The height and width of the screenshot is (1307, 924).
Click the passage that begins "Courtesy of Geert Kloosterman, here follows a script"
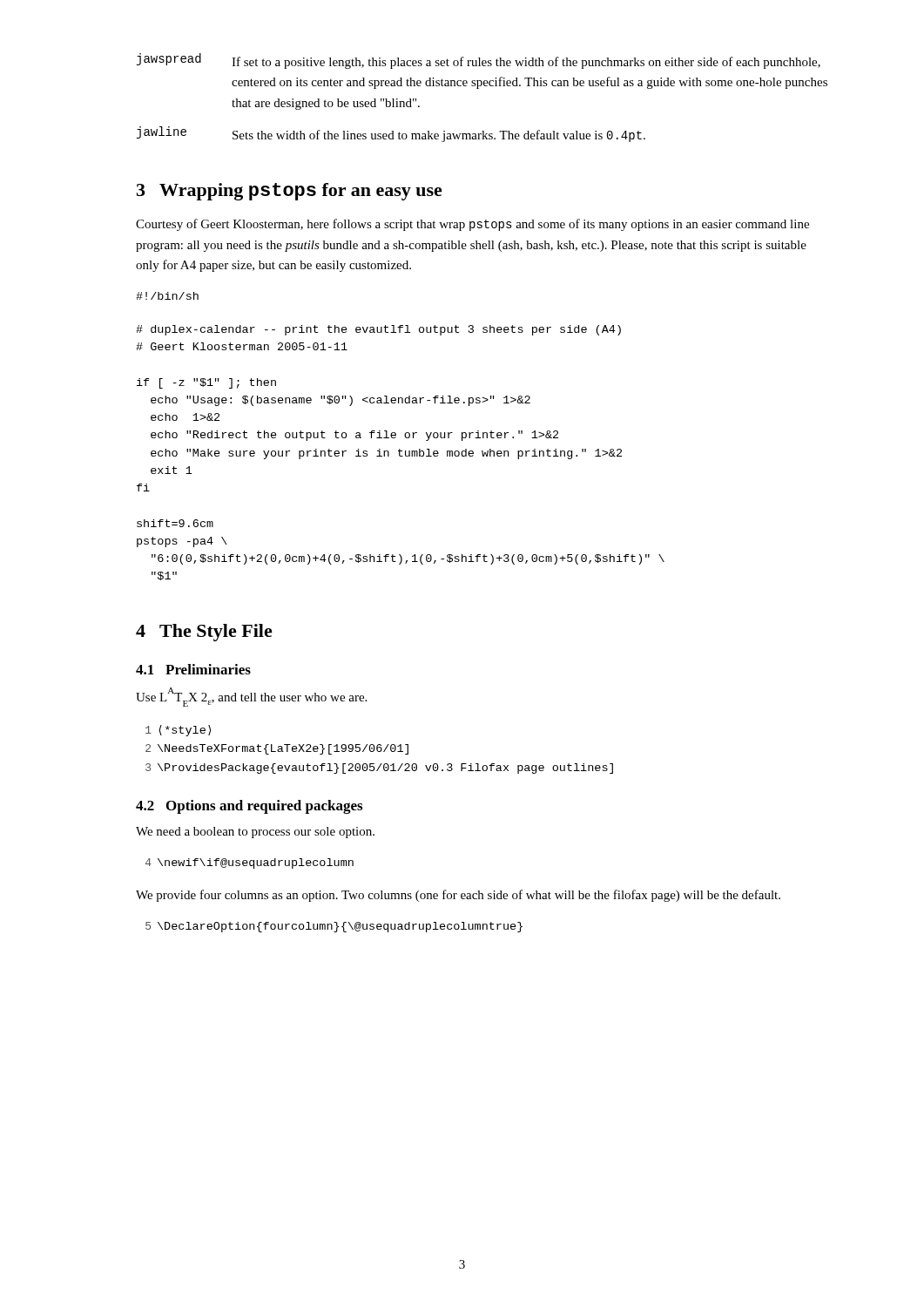473,245
